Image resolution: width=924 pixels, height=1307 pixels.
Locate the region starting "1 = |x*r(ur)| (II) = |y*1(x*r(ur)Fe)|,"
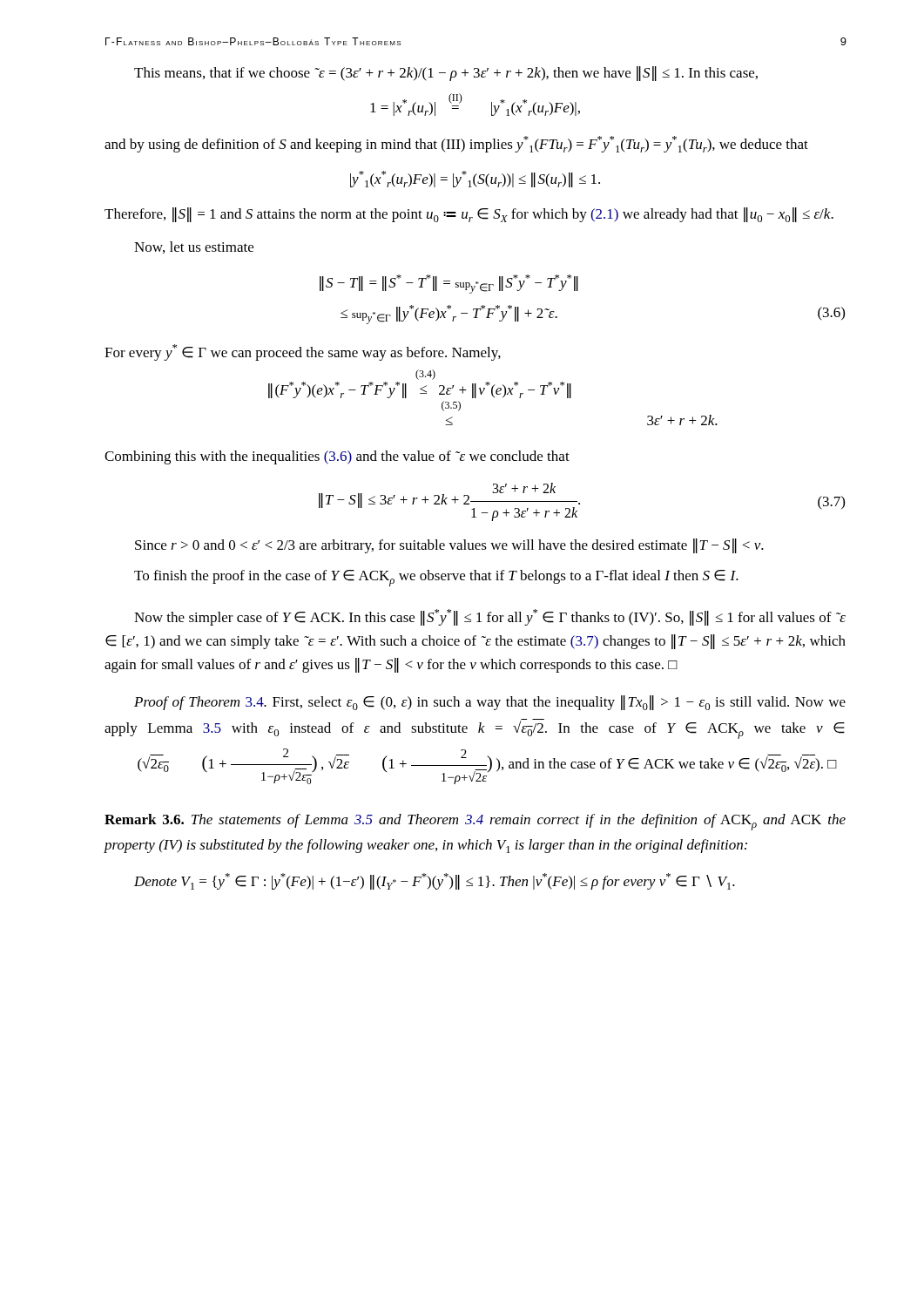pyautogui.click(x=413, y=105)
